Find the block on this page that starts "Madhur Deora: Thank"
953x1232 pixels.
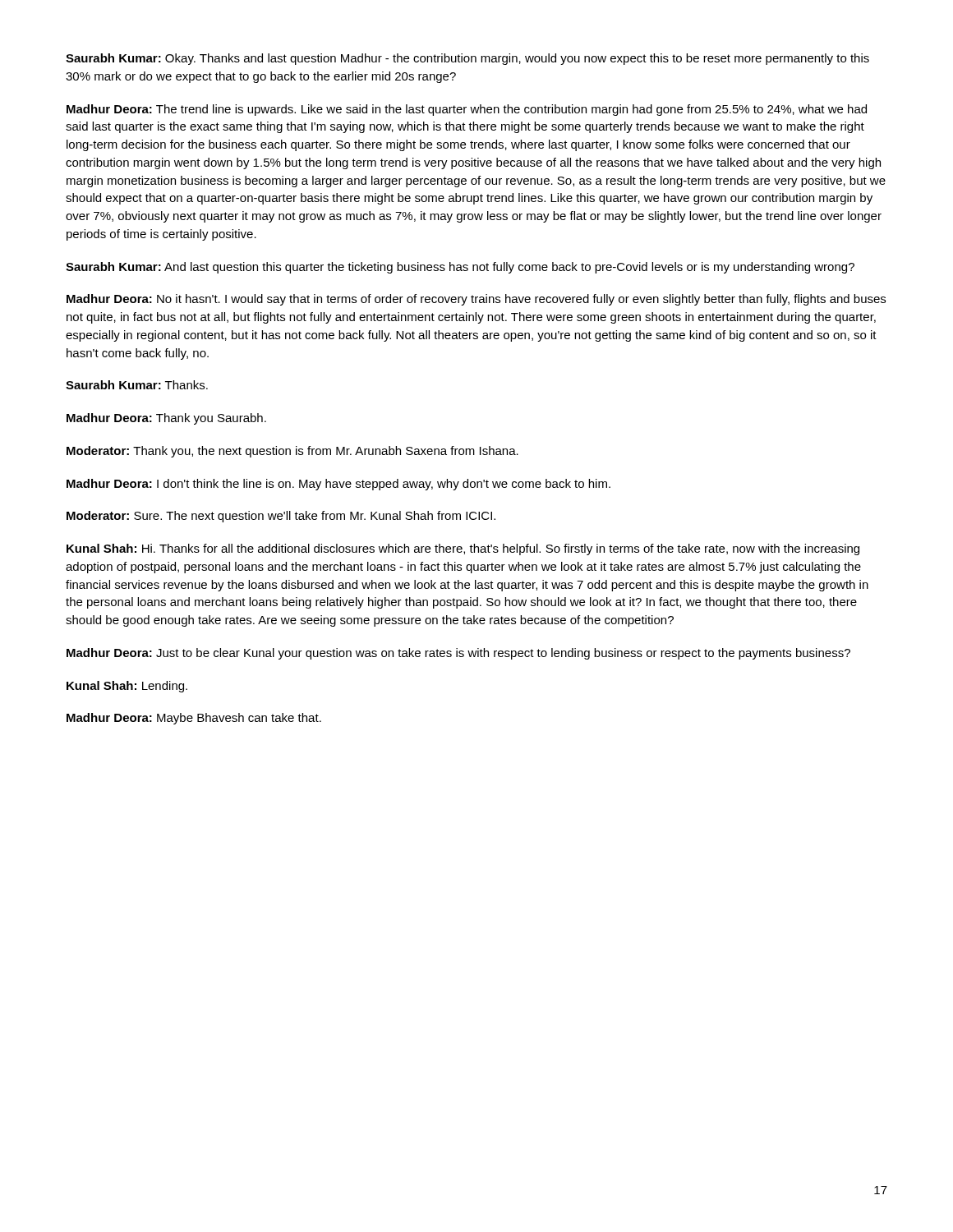tap(166, 418)
